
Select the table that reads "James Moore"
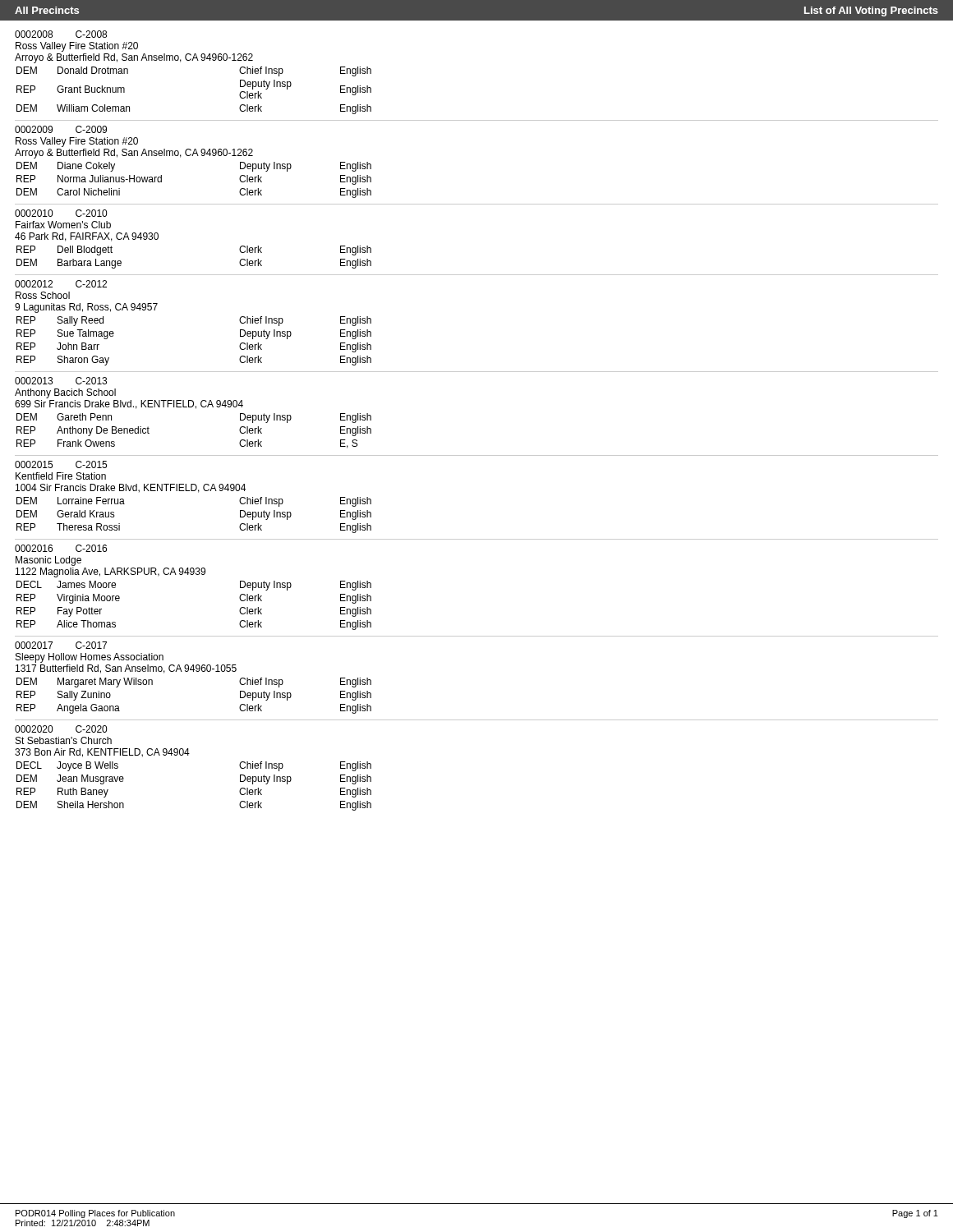476,604
